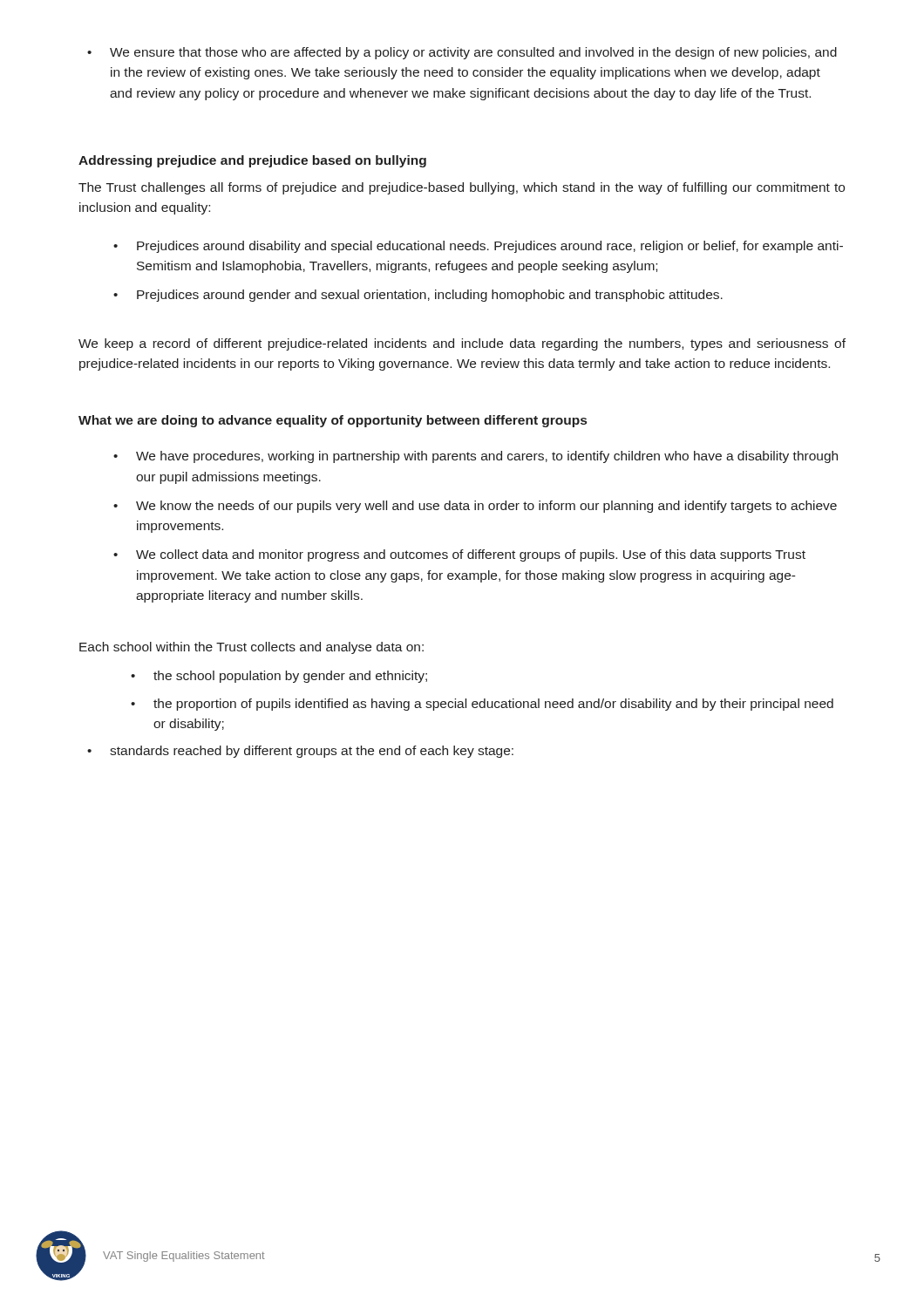Click on the text block that reads "Each school within the Trust collects and"
Image resolution: width=924 pixels, height=1308 pixels.
click(252, 647)
